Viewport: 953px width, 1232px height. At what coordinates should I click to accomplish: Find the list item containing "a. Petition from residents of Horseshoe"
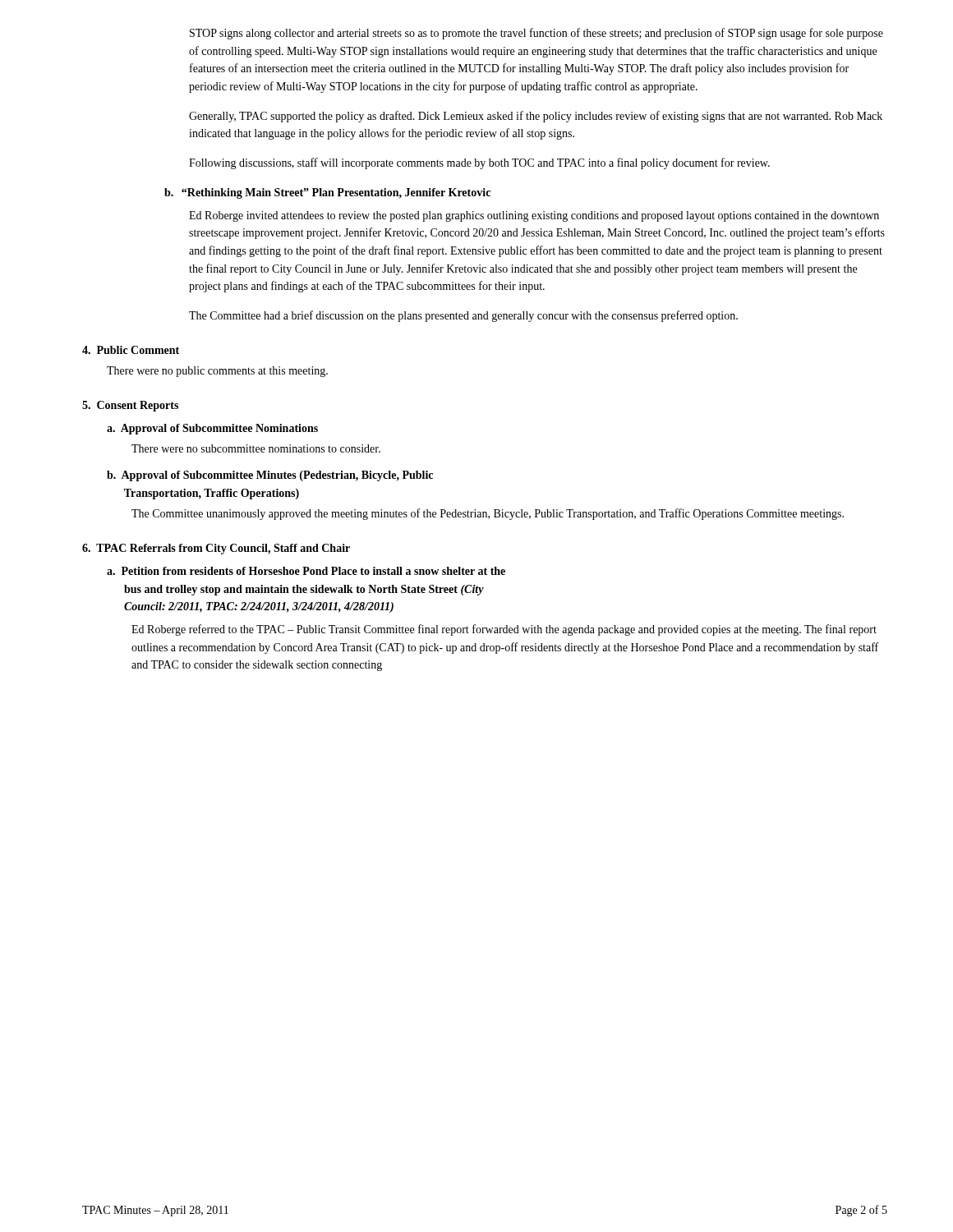(x=306, y=589)
